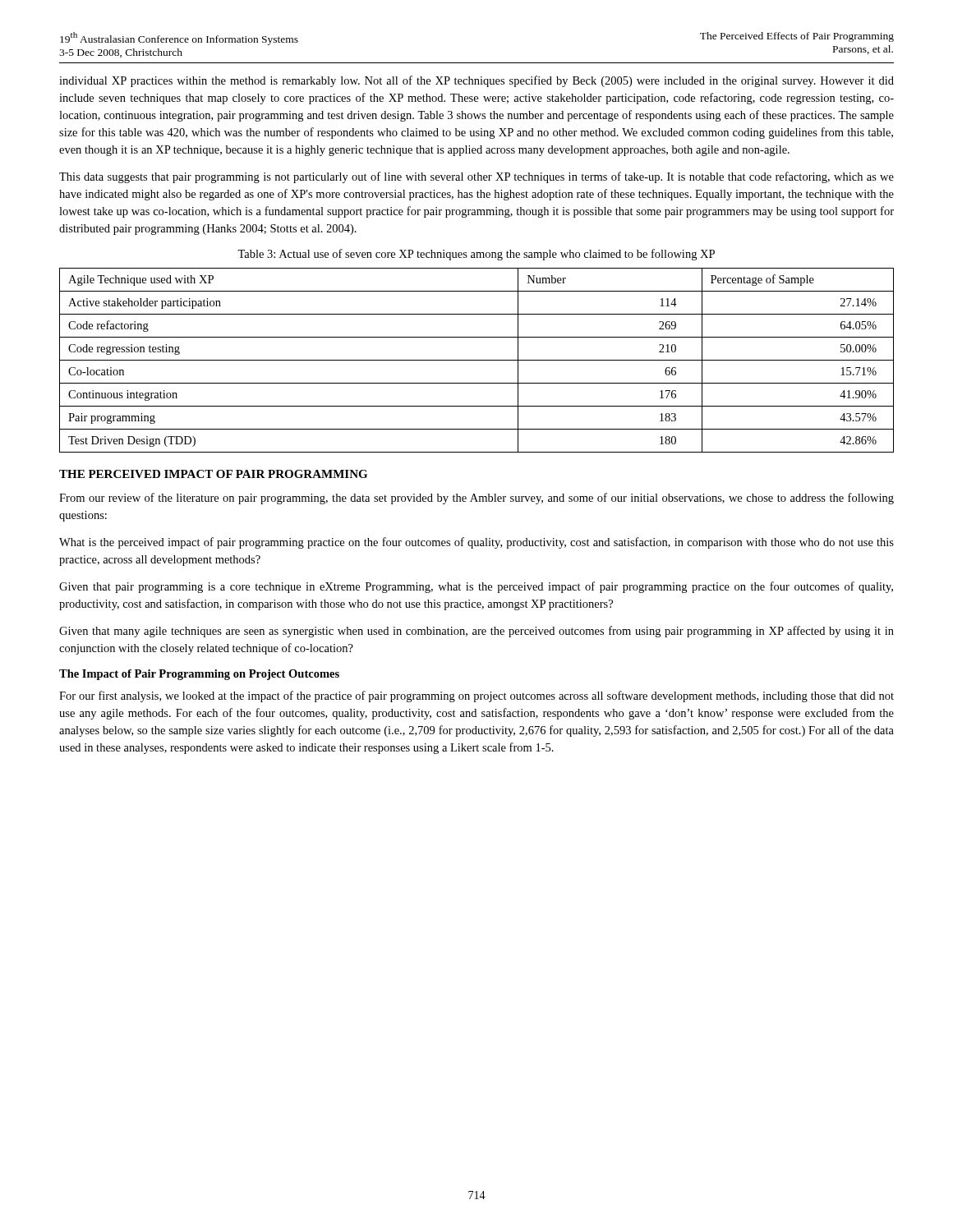Locate the text block with the text "What is the perceived impact of pair"
The image size is (953, 1232).
476,551
